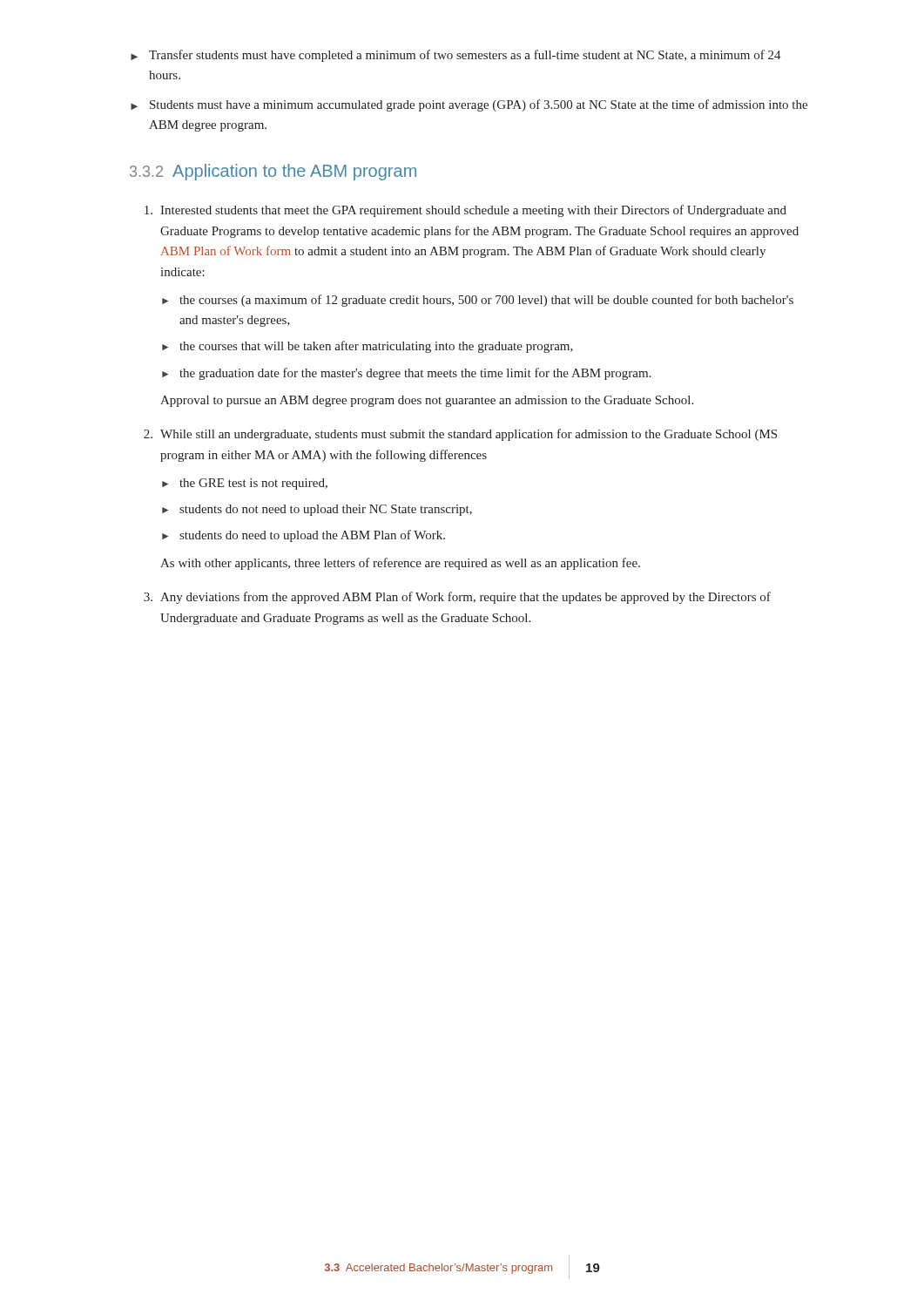Locate the section header with the text "3.3.2 Application to the ABM program"

[x=273, y=171]
